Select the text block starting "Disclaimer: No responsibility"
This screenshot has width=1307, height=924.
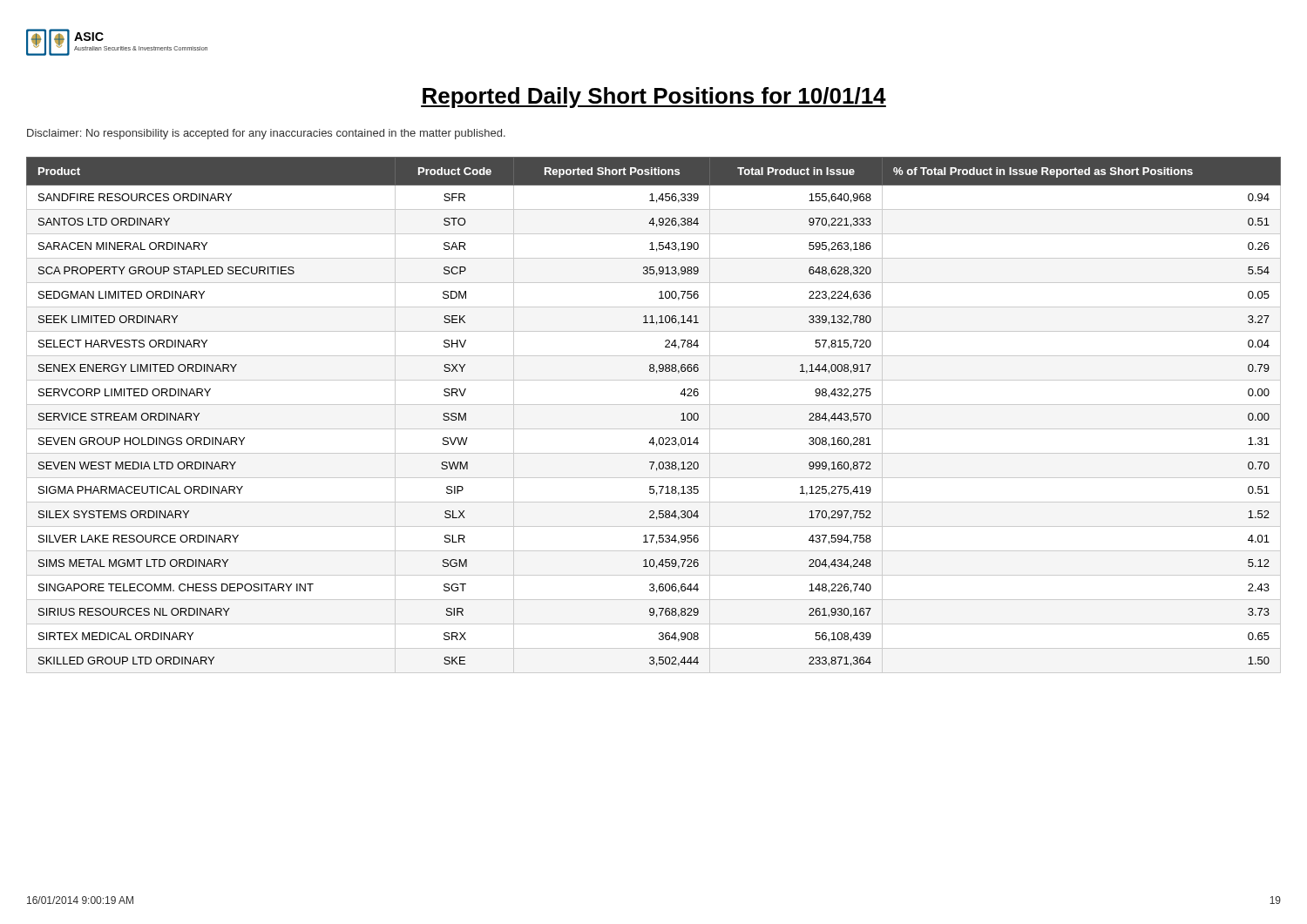(x=266, y=133)
